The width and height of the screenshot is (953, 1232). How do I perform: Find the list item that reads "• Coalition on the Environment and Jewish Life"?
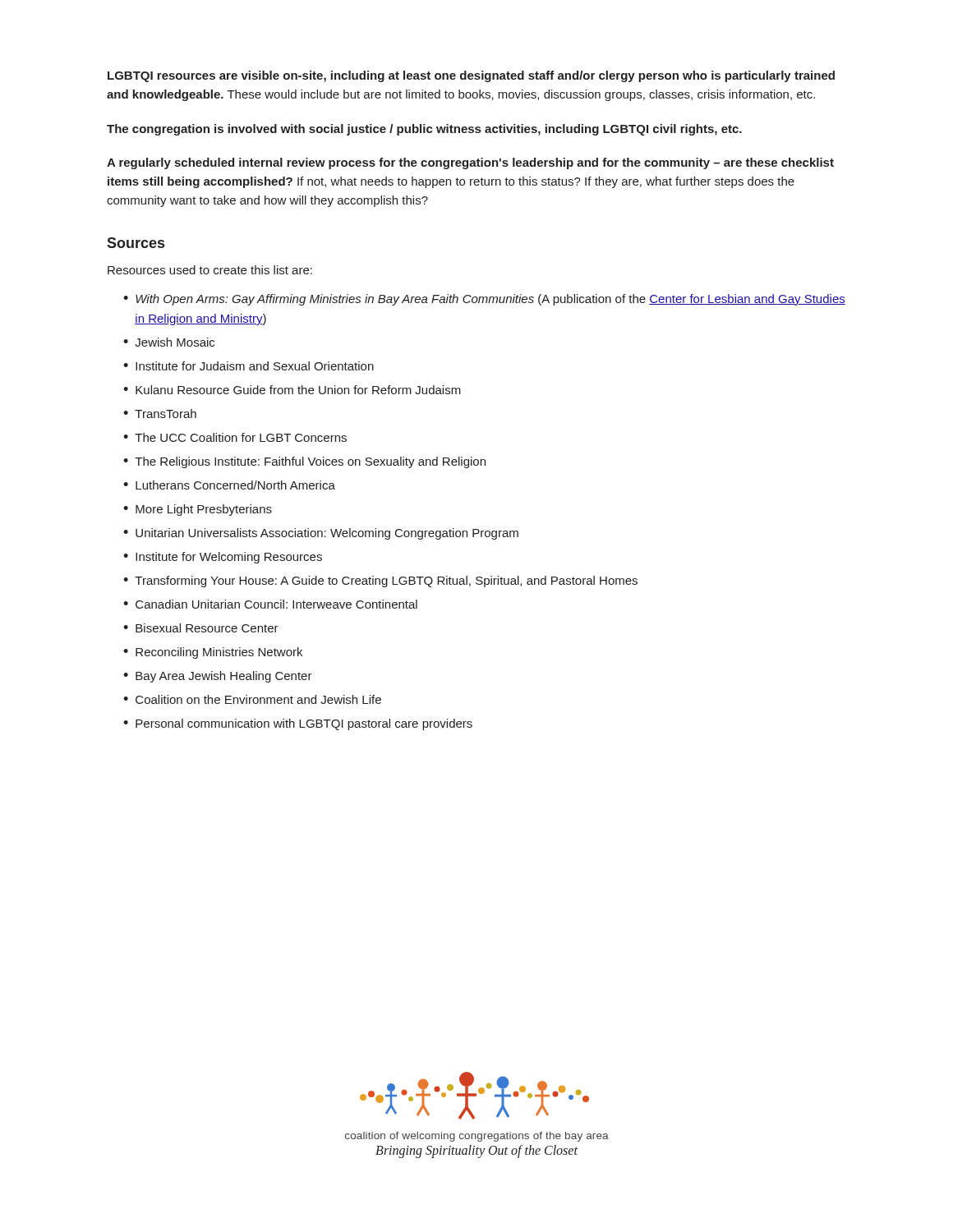[x=252, y=700]
